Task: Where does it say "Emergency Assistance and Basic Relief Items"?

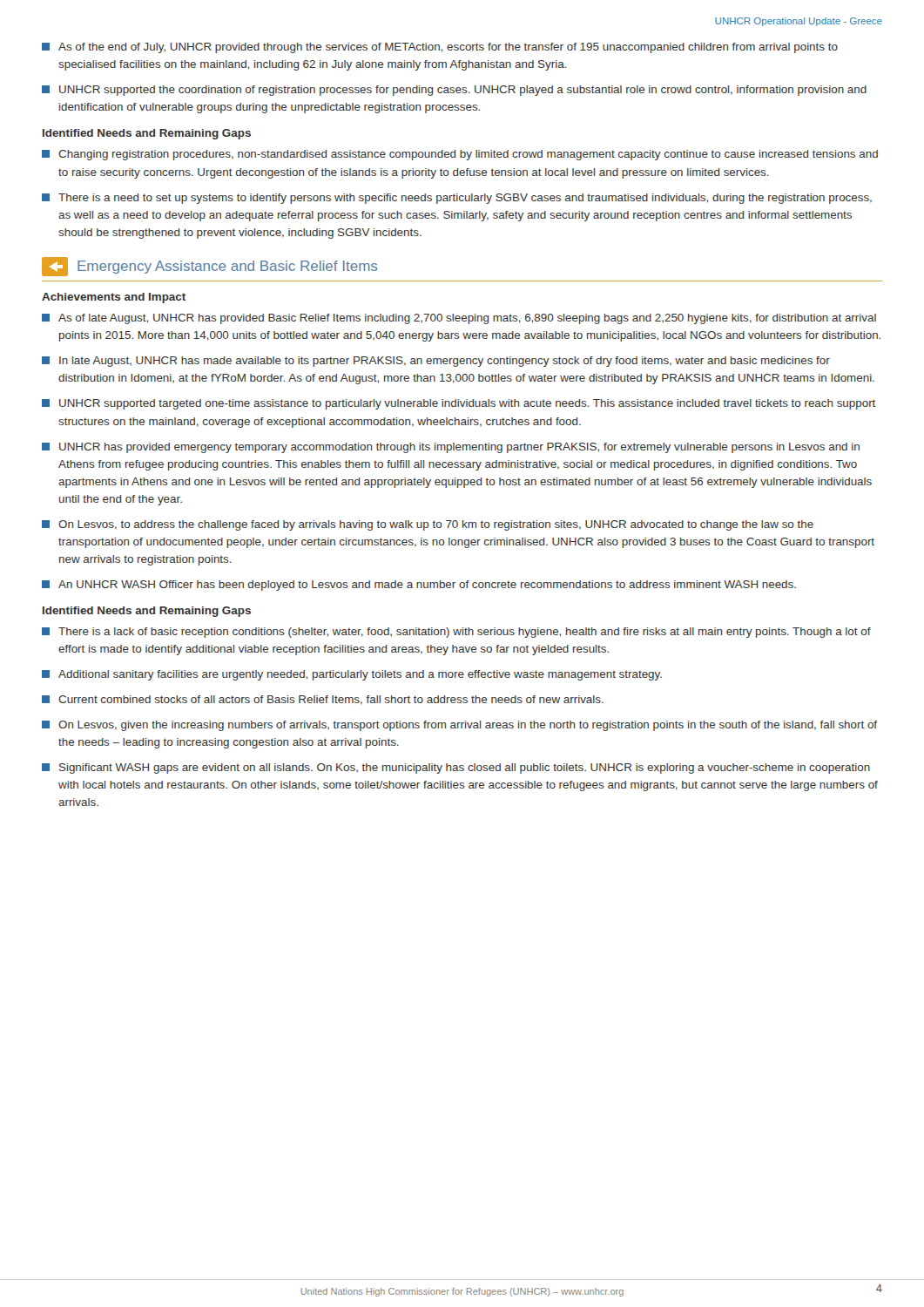Action: 210,267
